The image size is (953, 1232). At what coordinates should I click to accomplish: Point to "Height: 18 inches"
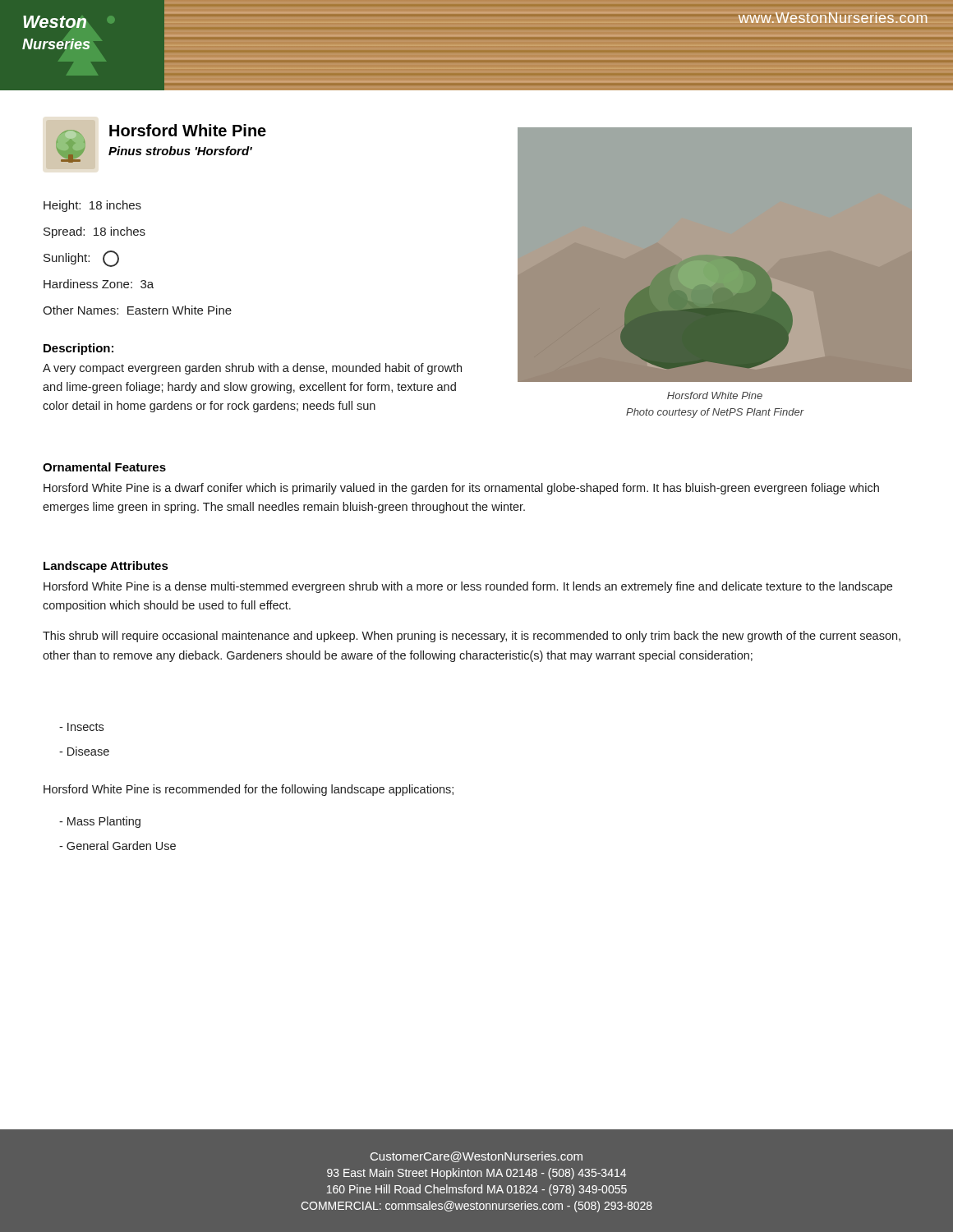[x=92, y=205]
